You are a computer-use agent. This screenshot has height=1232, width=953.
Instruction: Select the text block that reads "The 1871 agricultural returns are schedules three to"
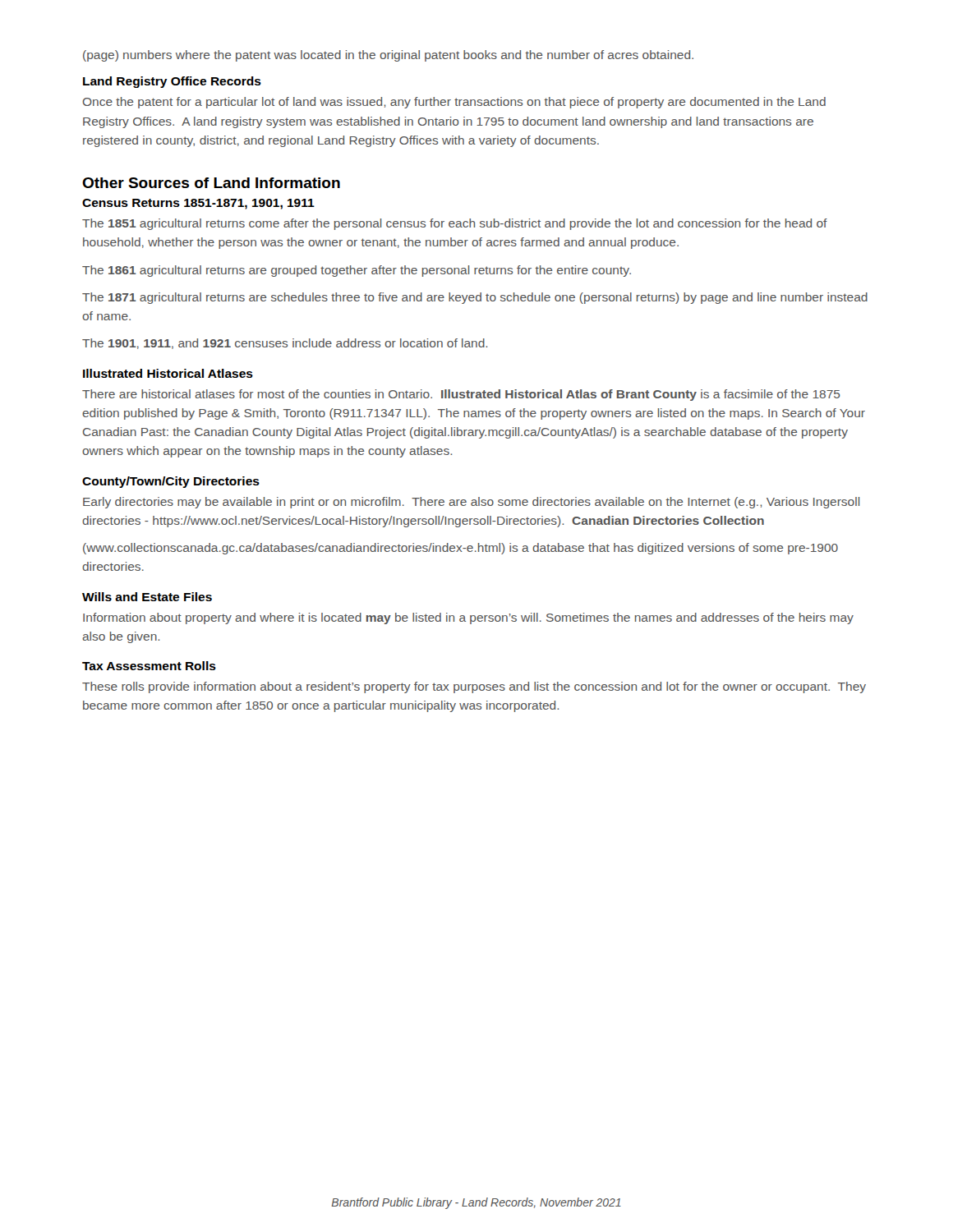[x=476, y=306]
